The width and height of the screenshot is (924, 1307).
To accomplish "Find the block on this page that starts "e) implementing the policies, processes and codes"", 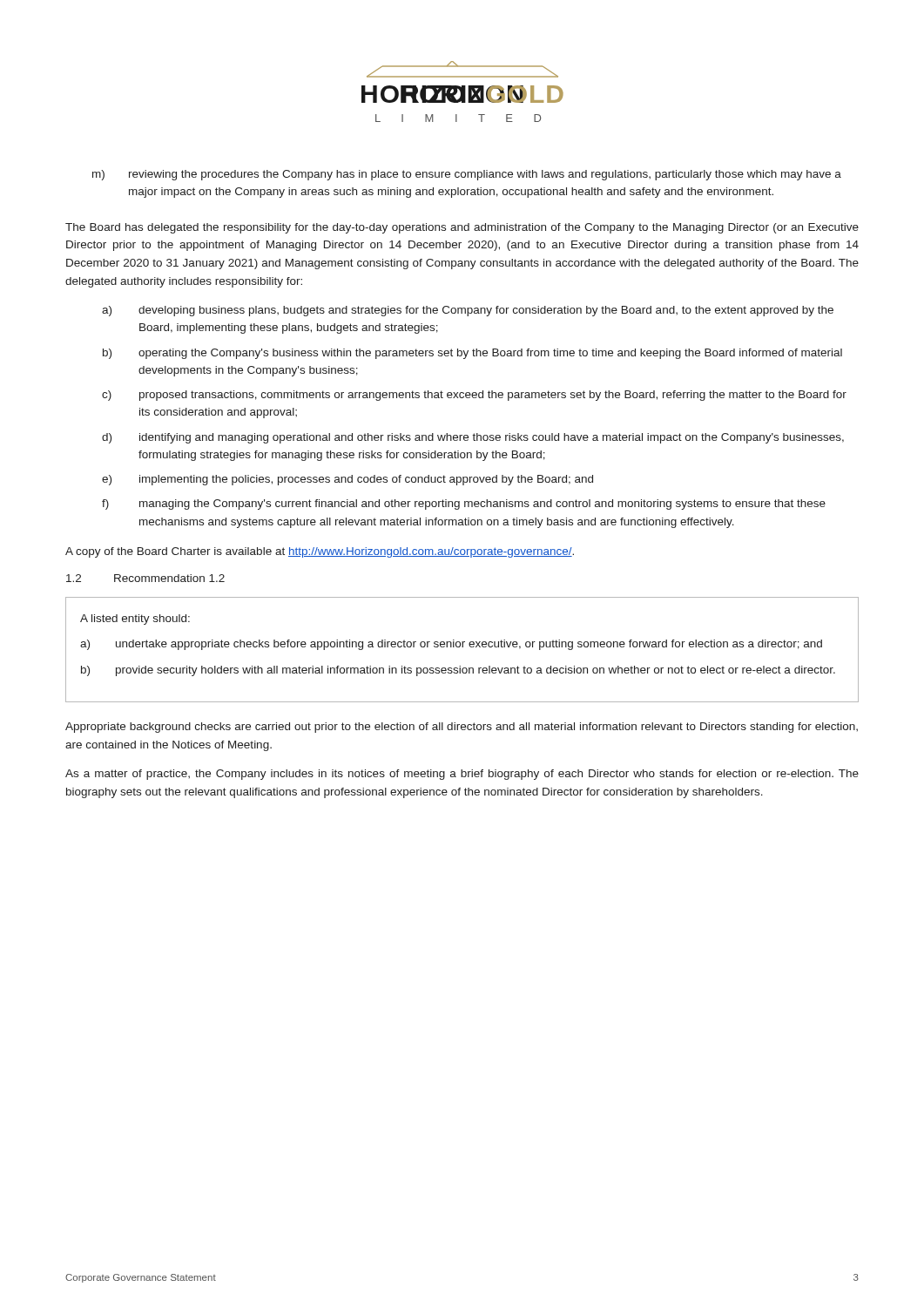I will click(x=462, y=479).
